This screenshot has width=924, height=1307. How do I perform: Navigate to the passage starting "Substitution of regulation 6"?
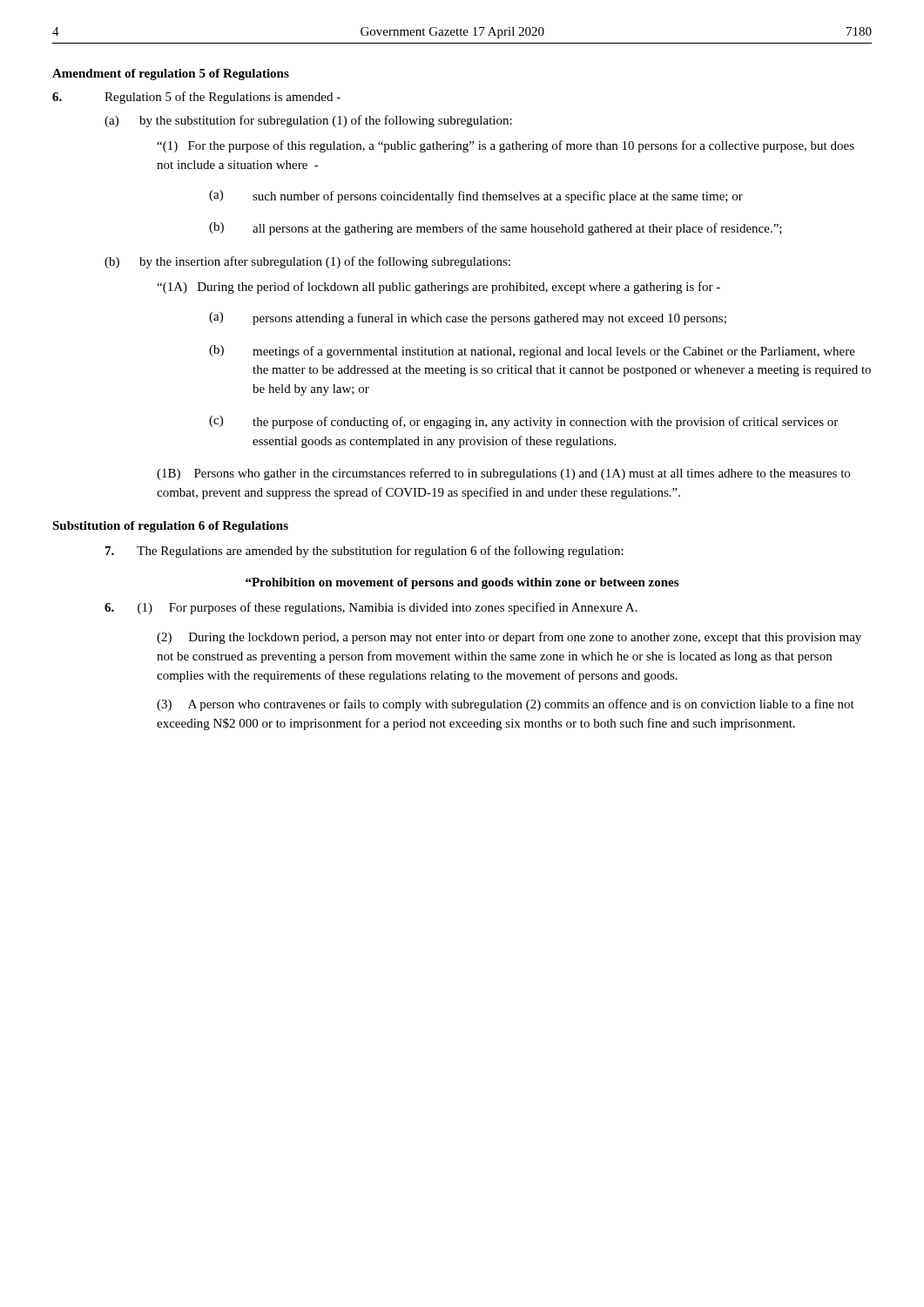coord(170,525)
